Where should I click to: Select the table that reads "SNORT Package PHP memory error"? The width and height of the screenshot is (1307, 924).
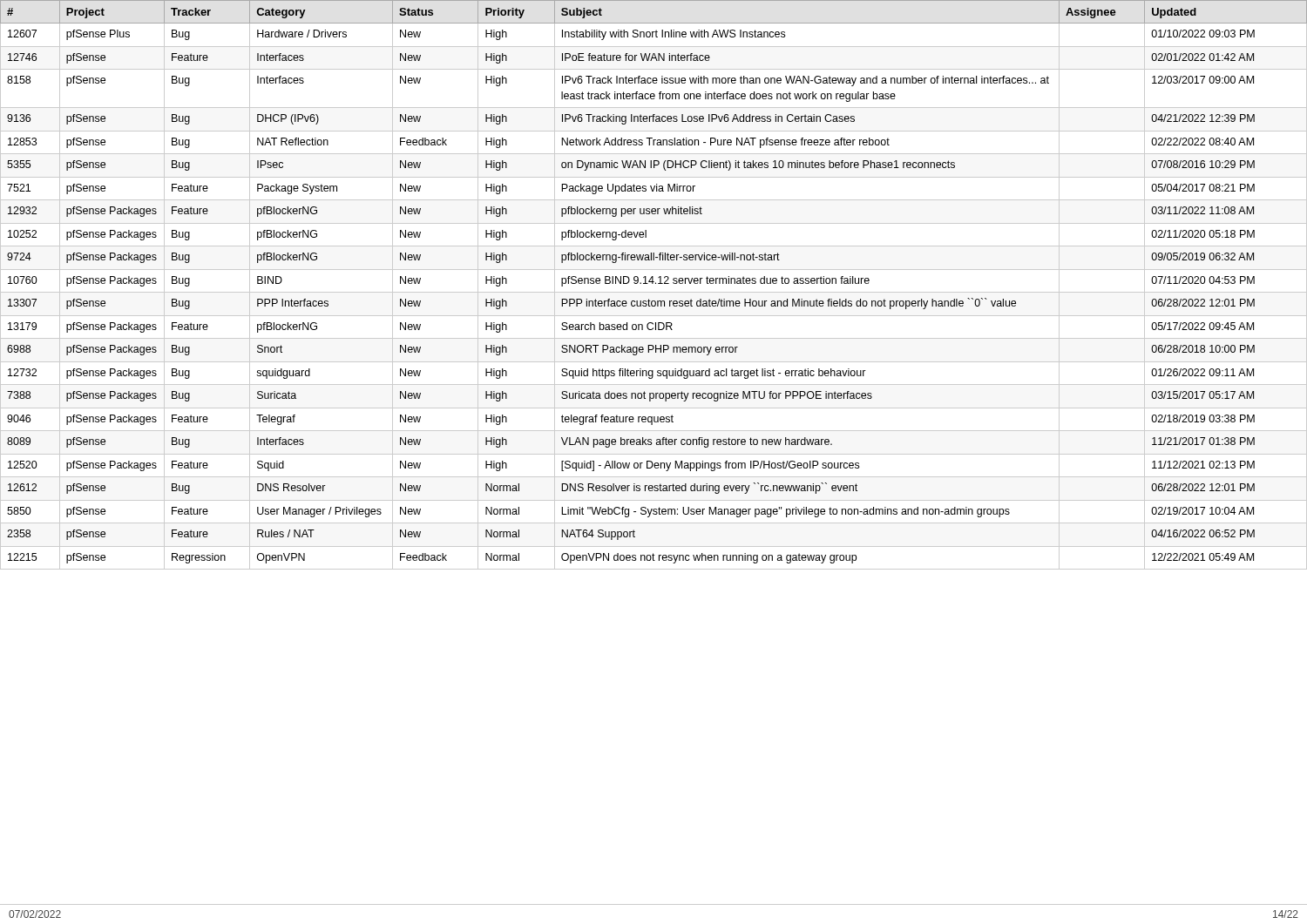tap(654, 285)
